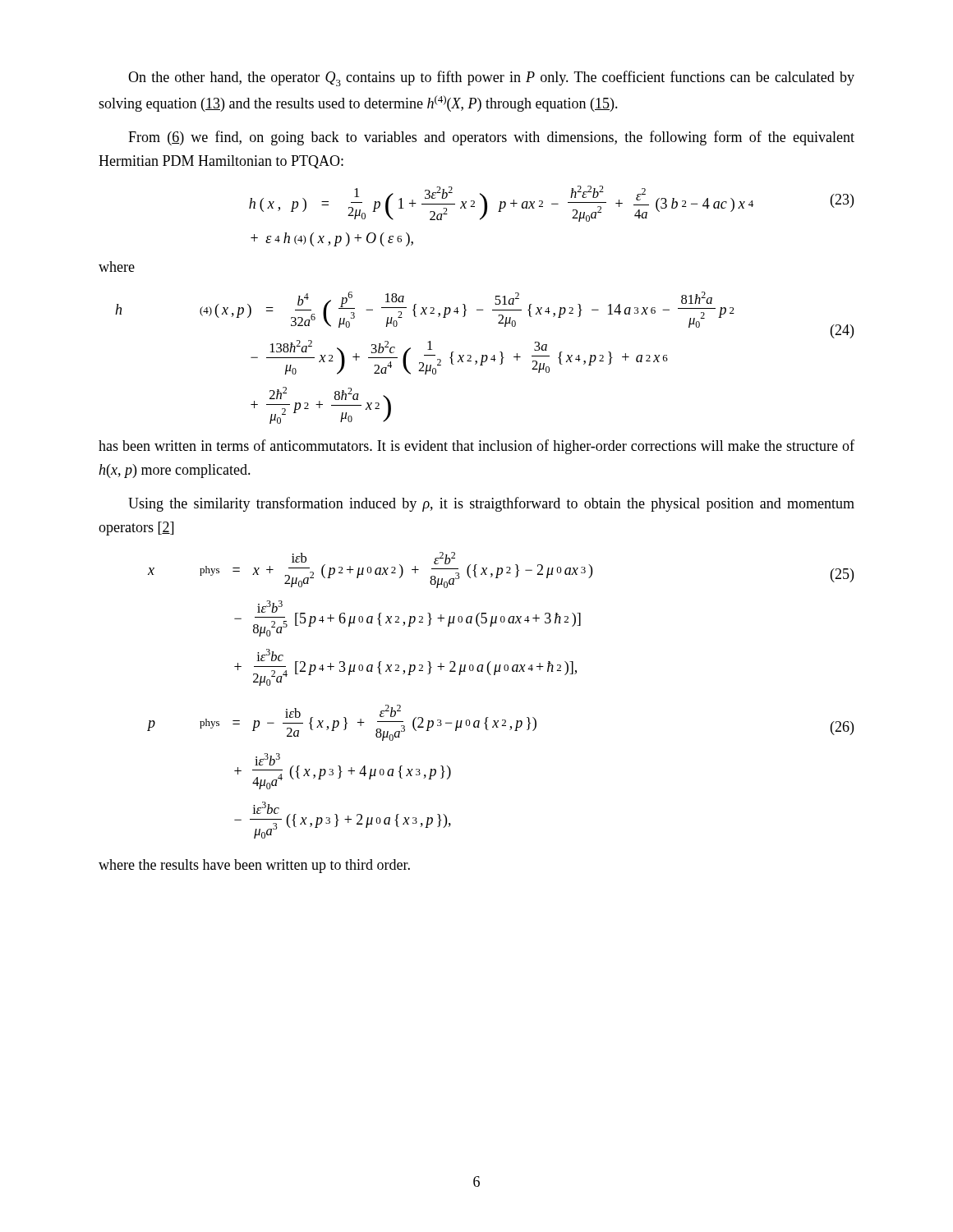Click on the text block with the text "On the other"
Image resolution: width=953 pixels, height=1232 pixels.
[x=476, y=91]
